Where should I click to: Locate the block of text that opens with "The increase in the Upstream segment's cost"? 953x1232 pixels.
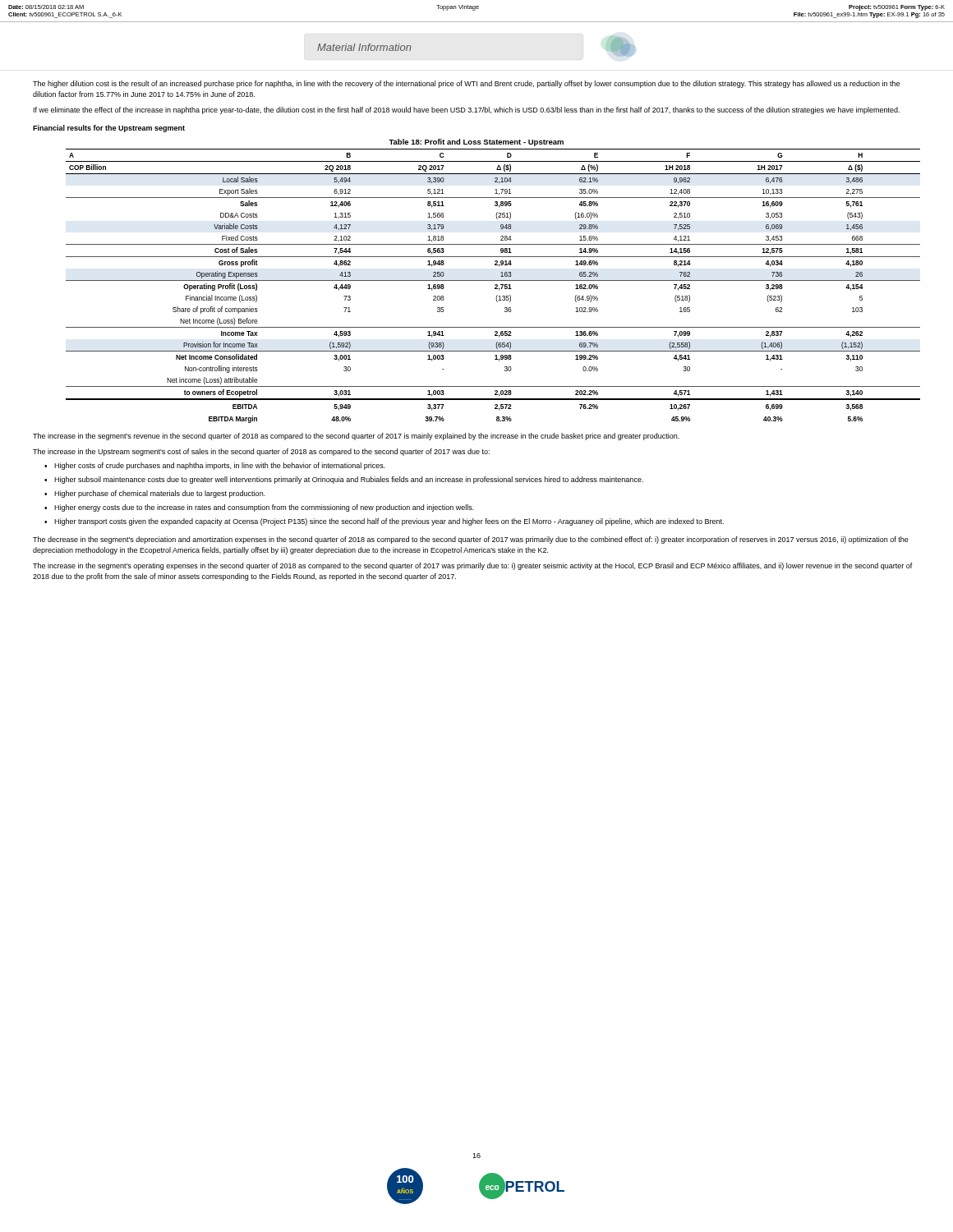tap(262, 452)
